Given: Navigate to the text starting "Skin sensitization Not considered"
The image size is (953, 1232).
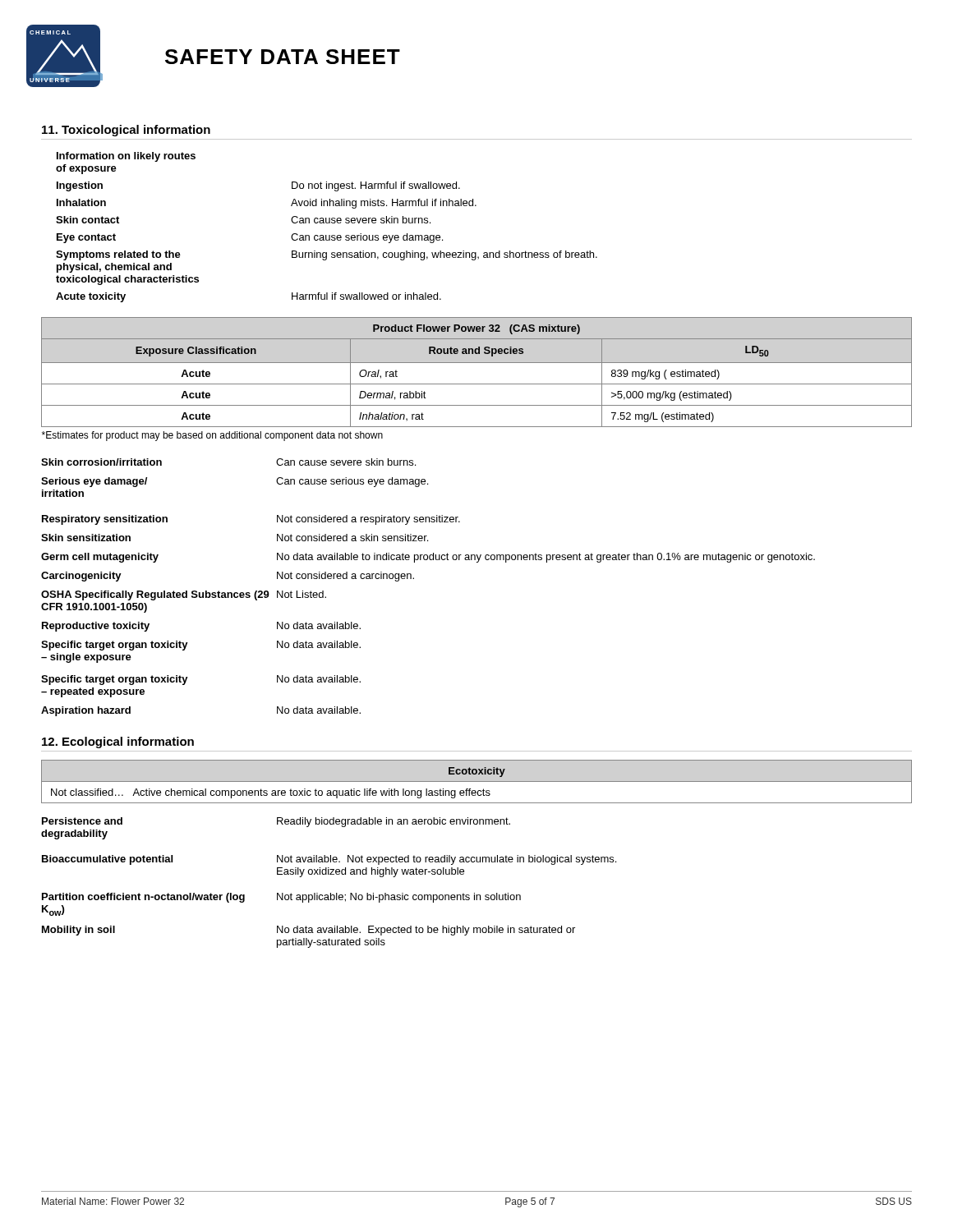Looking at the screenshot, I should (87, 538).
